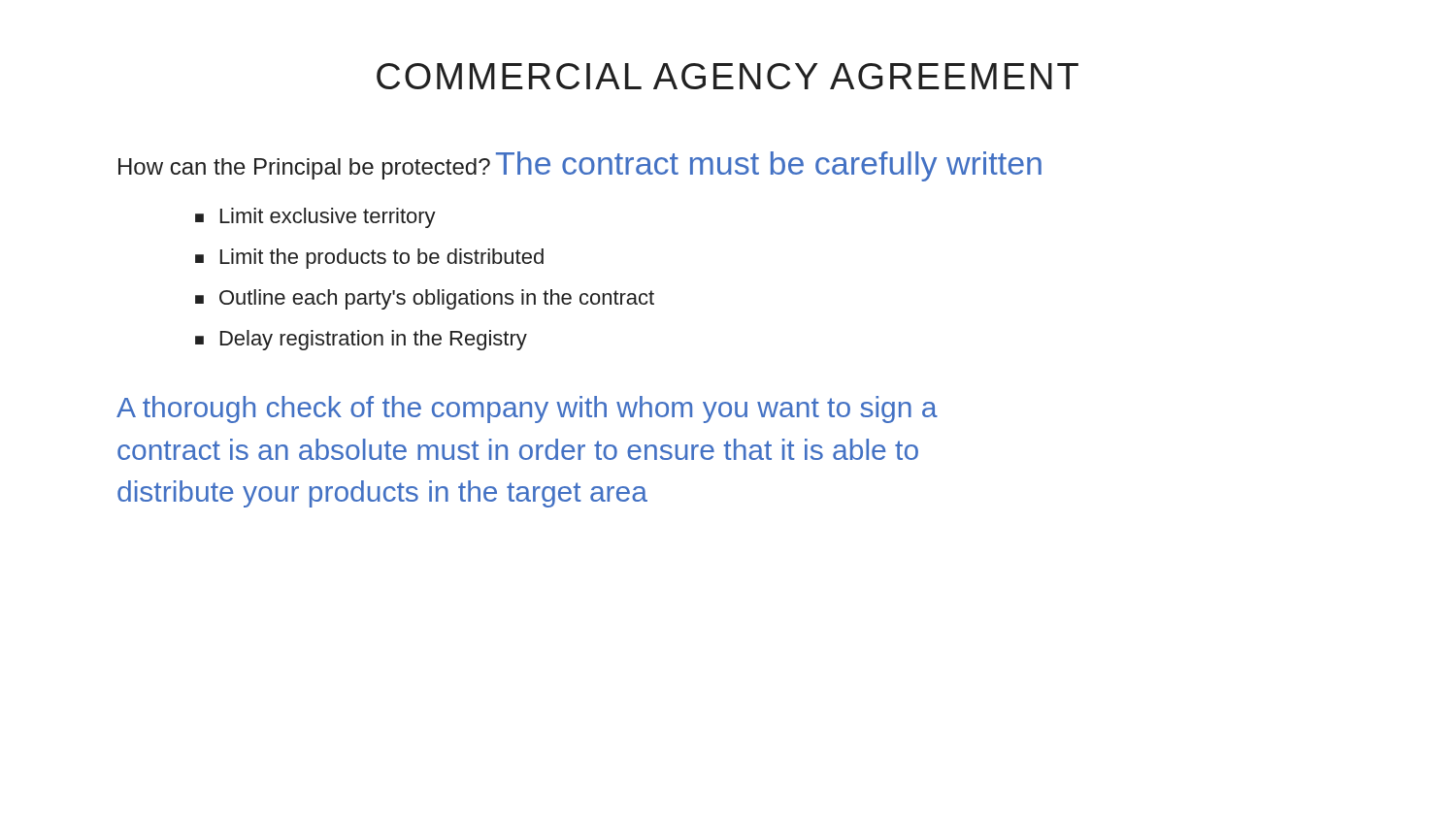The height and width of the screenshot is (819, 1456).
Task: Find the section header containing "The contract must be carefully written"
Action: [769, 163]
